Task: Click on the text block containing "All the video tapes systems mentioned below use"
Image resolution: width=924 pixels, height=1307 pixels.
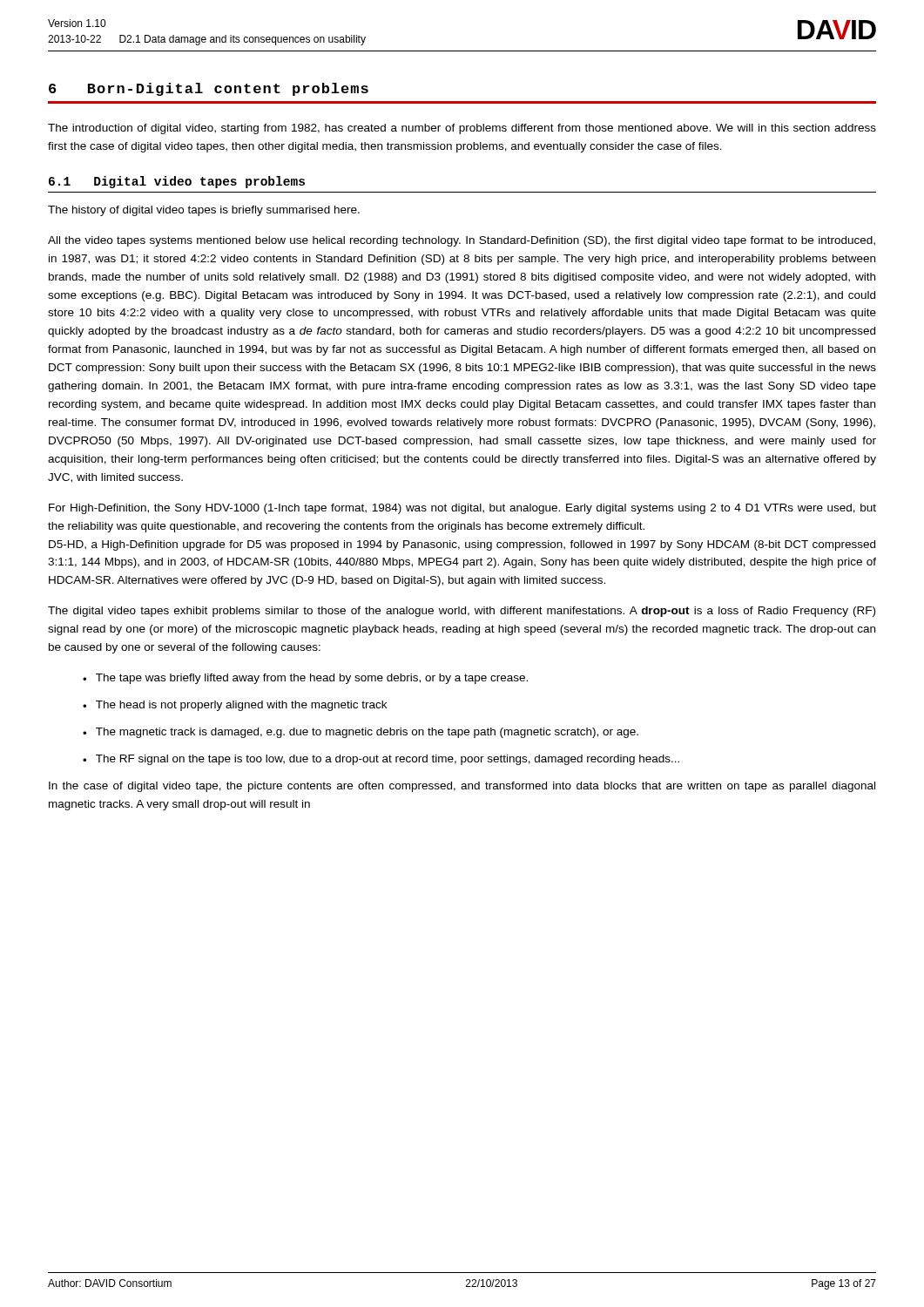Action: pyautogui.click(x=462, y=358)
